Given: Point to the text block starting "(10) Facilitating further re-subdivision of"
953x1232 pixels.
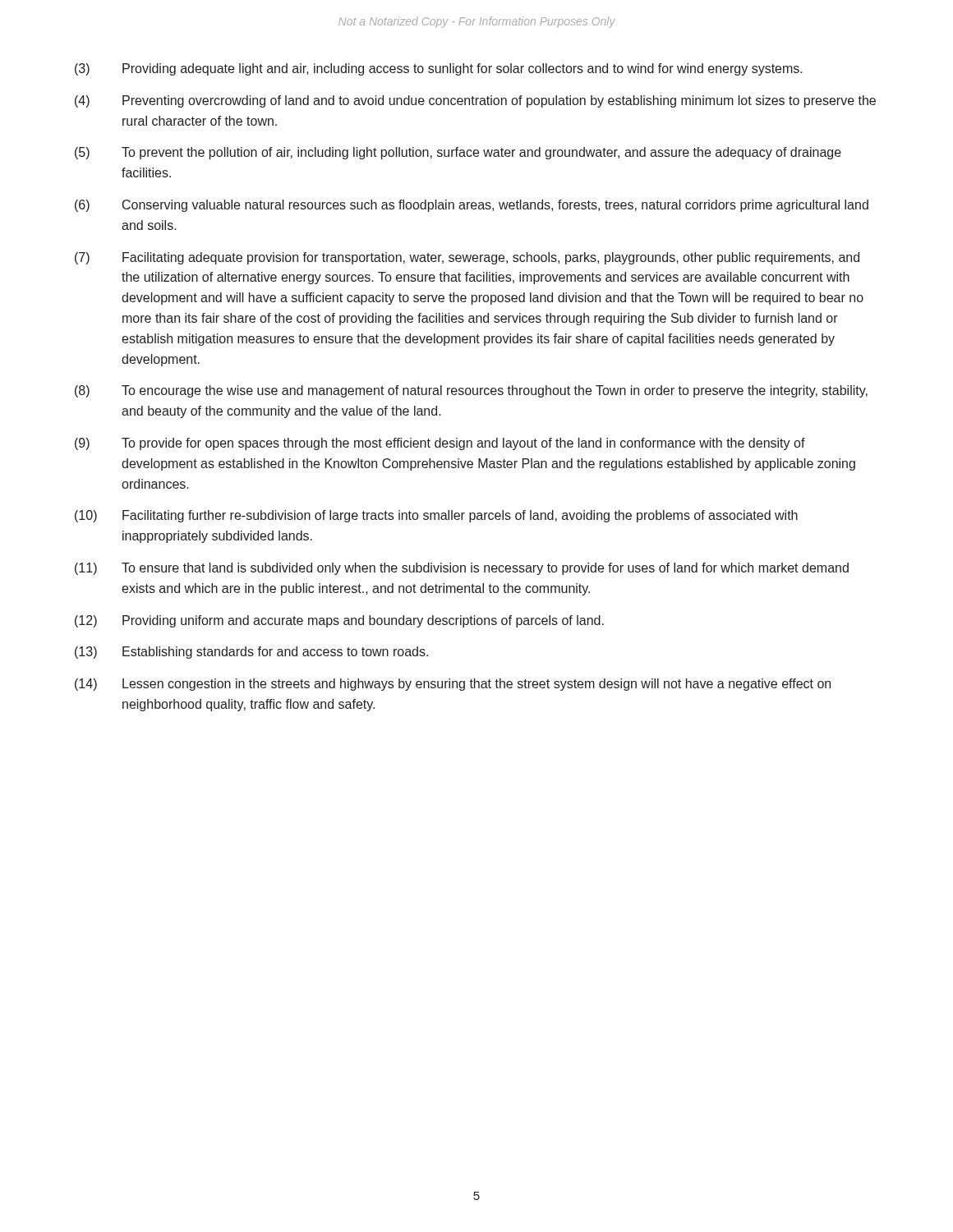Looking at the screenshot, I should tap(476, 527).
